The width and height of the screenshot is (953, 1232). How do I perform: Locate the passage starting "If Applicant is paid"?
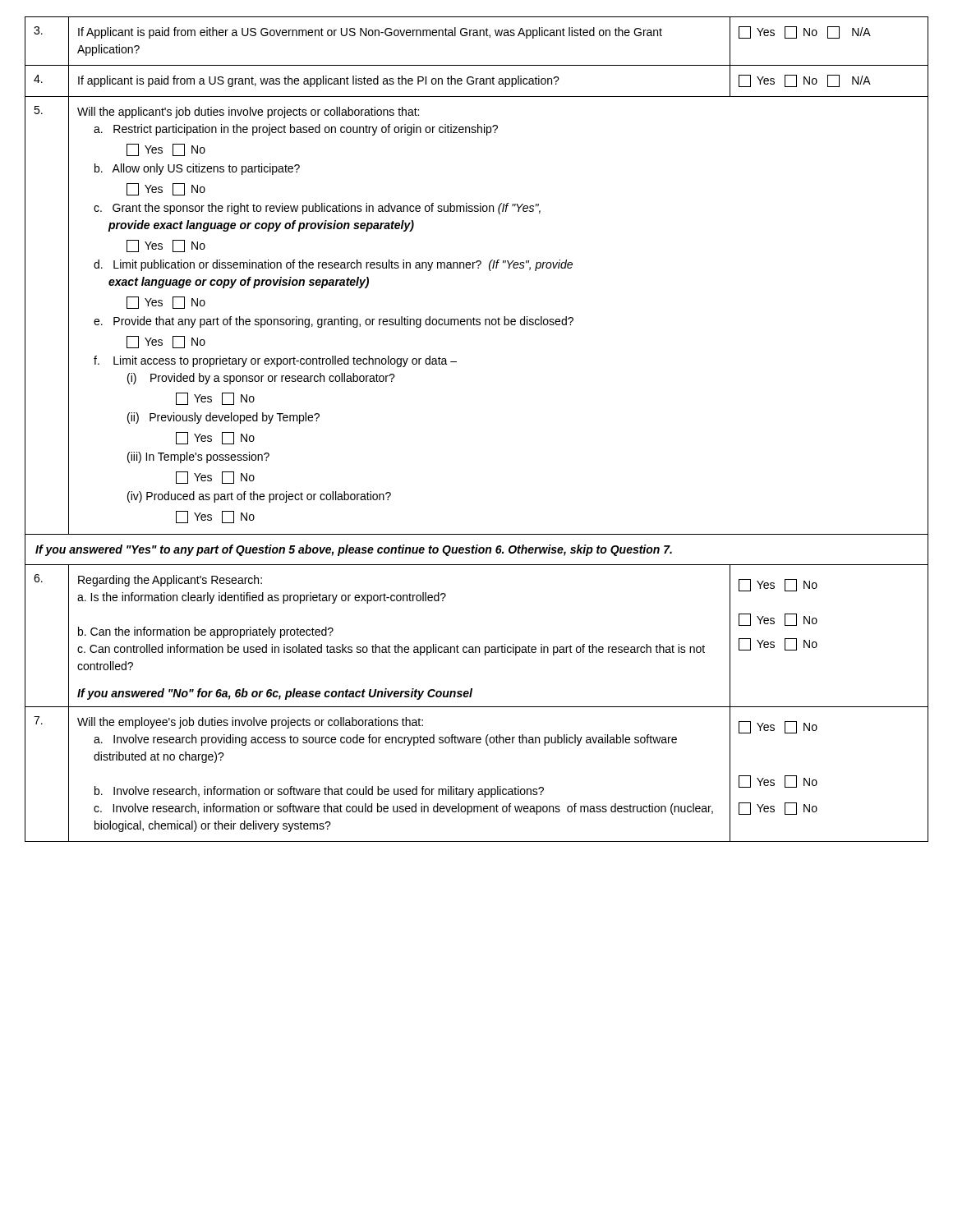pos(399,41)
